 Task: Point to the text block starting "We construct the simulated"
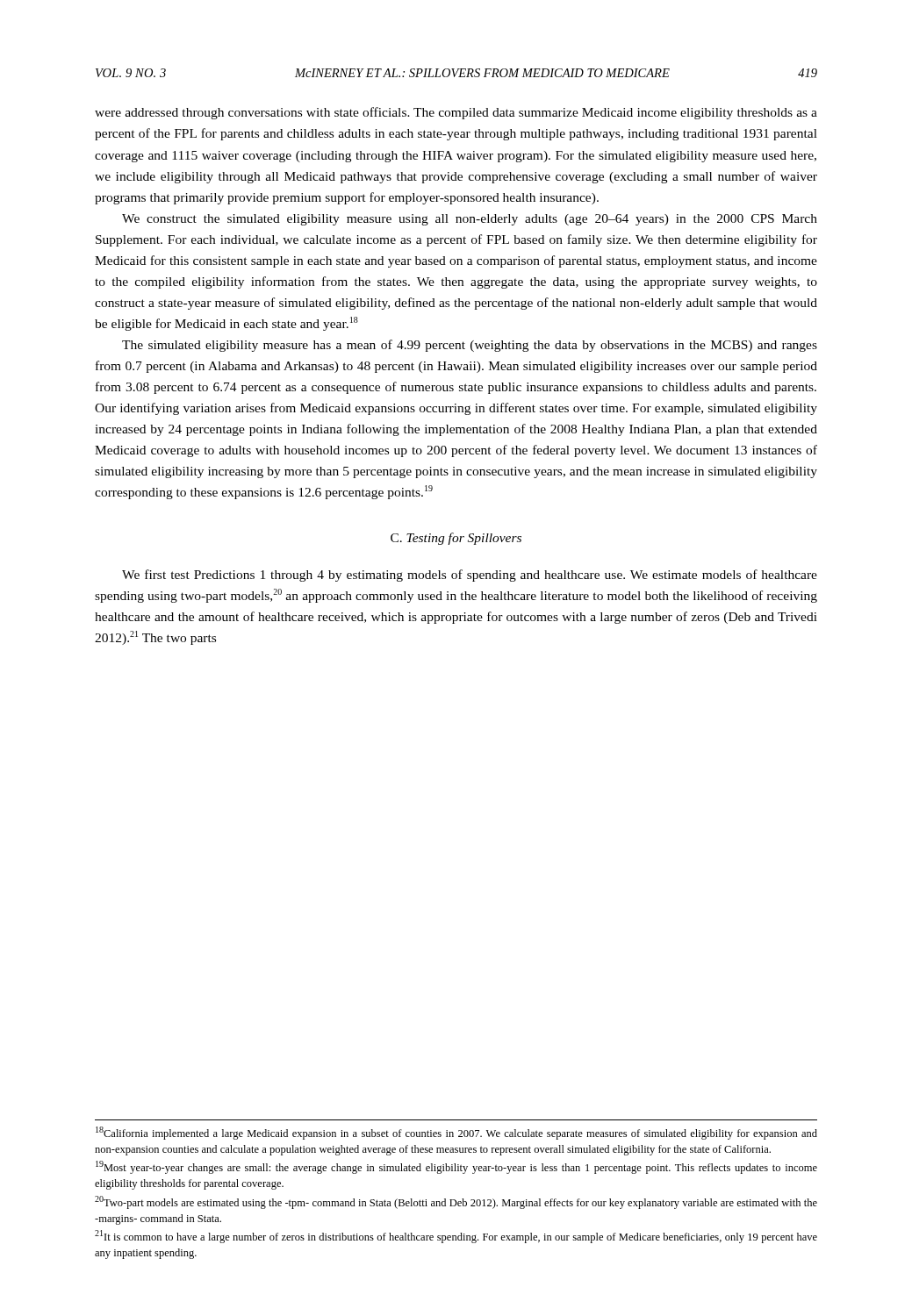coord(456,271)
